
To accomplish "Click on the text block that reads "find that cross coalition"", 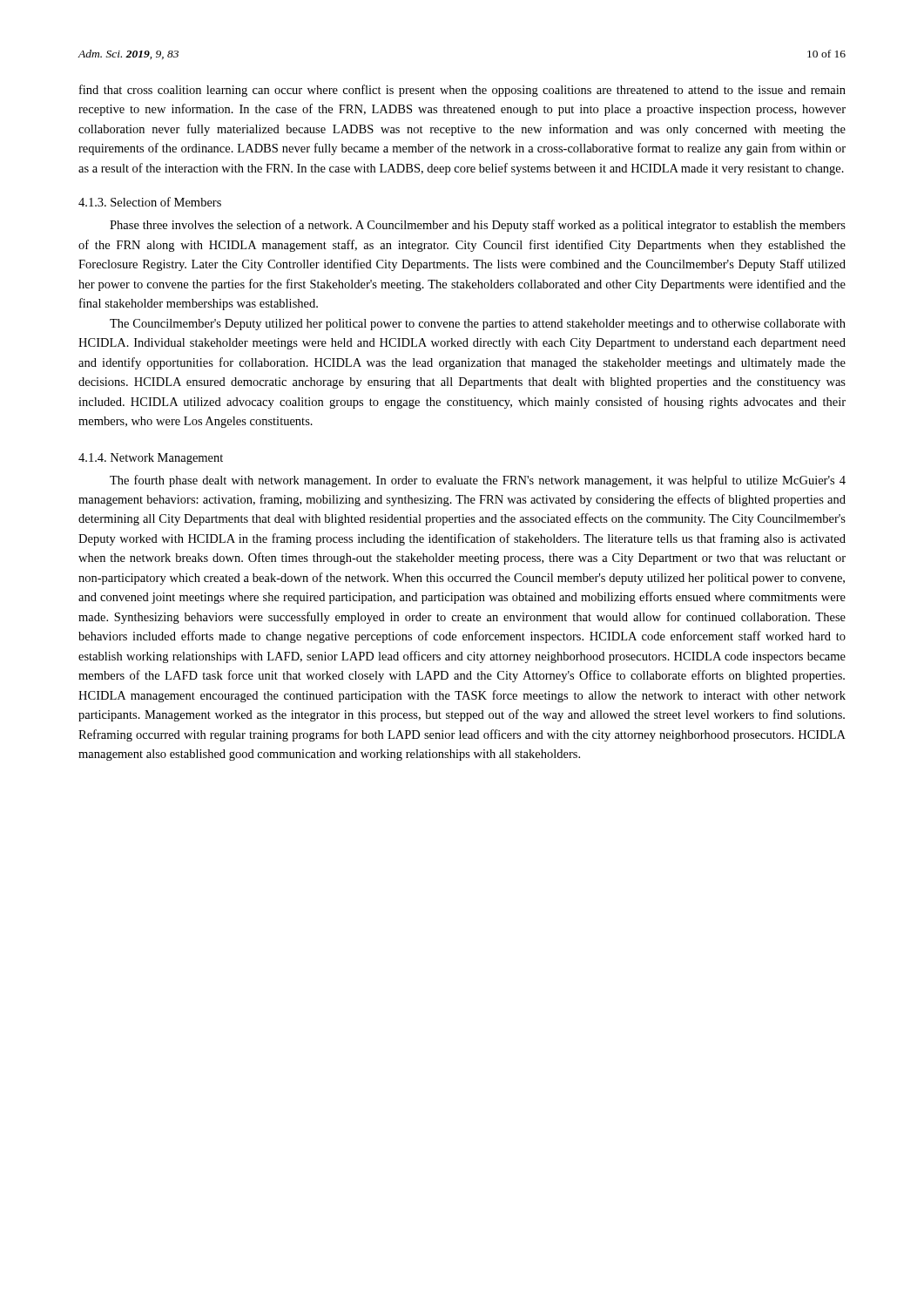I will tap(462, 129).
